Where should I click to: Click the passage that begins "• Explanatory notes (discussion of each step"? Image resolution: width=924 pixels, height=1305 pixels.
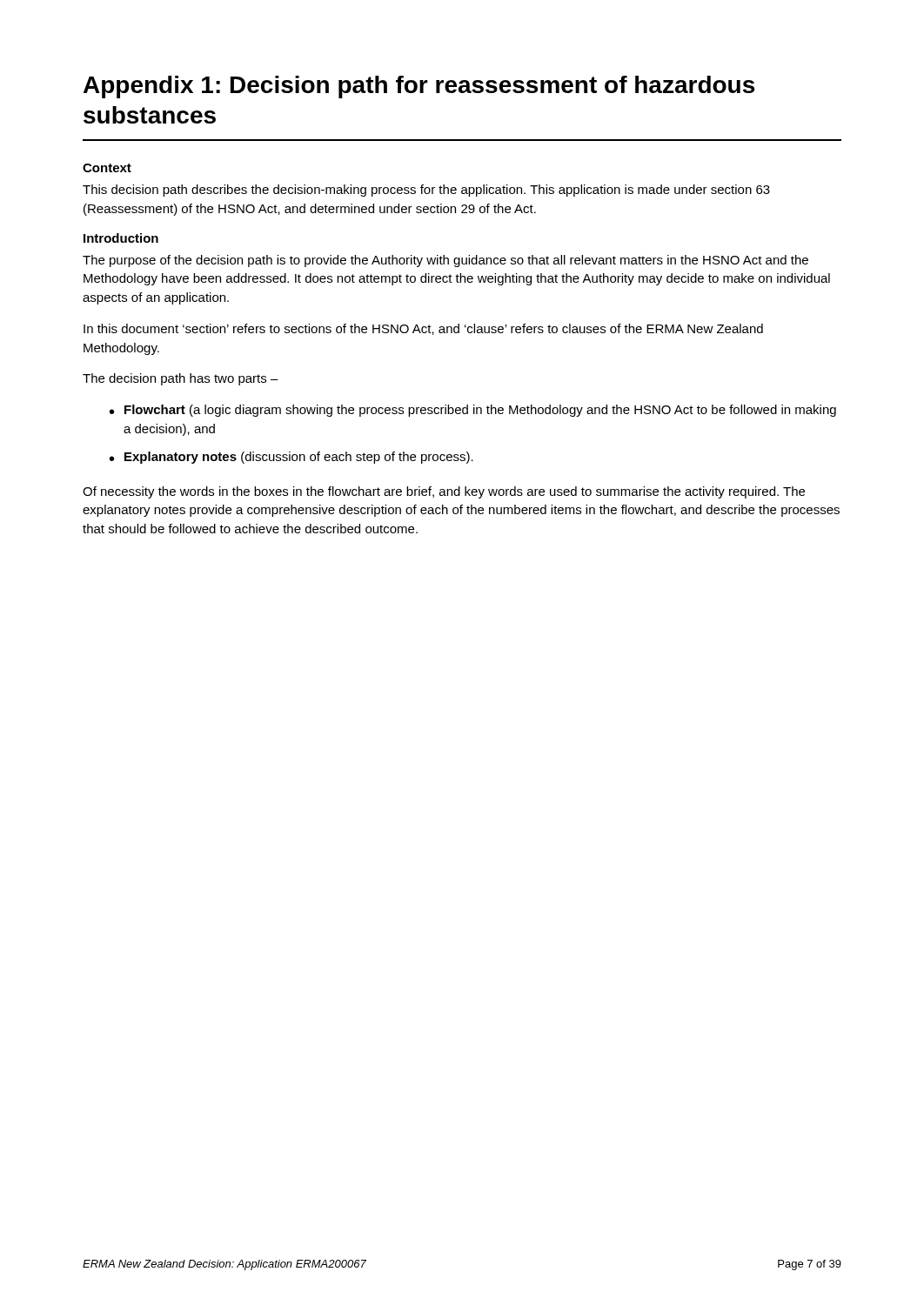click(291, 458)
